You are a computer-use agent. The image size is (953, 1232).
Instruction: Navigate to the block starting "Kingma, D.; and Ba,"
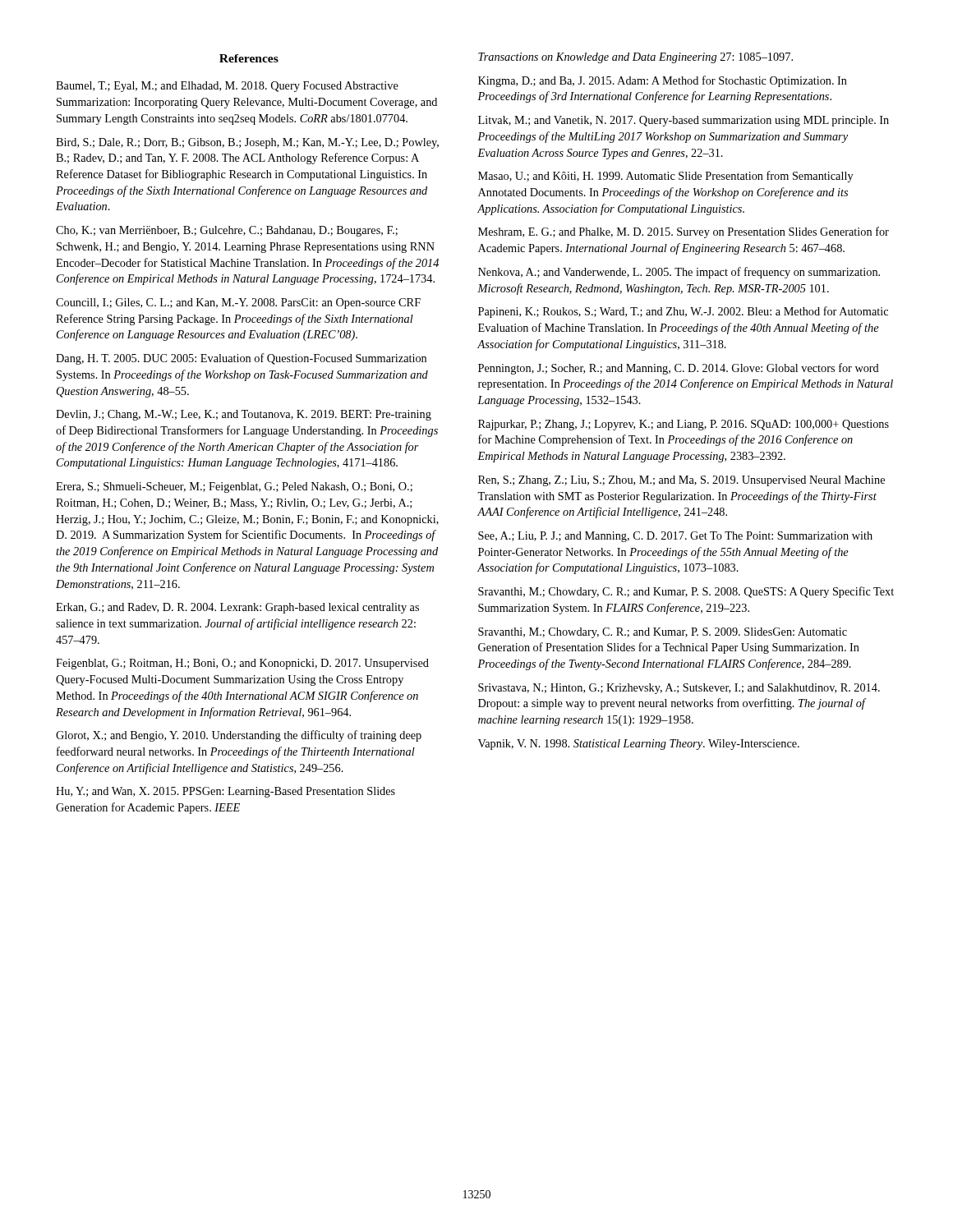click(x=662, y=88)
